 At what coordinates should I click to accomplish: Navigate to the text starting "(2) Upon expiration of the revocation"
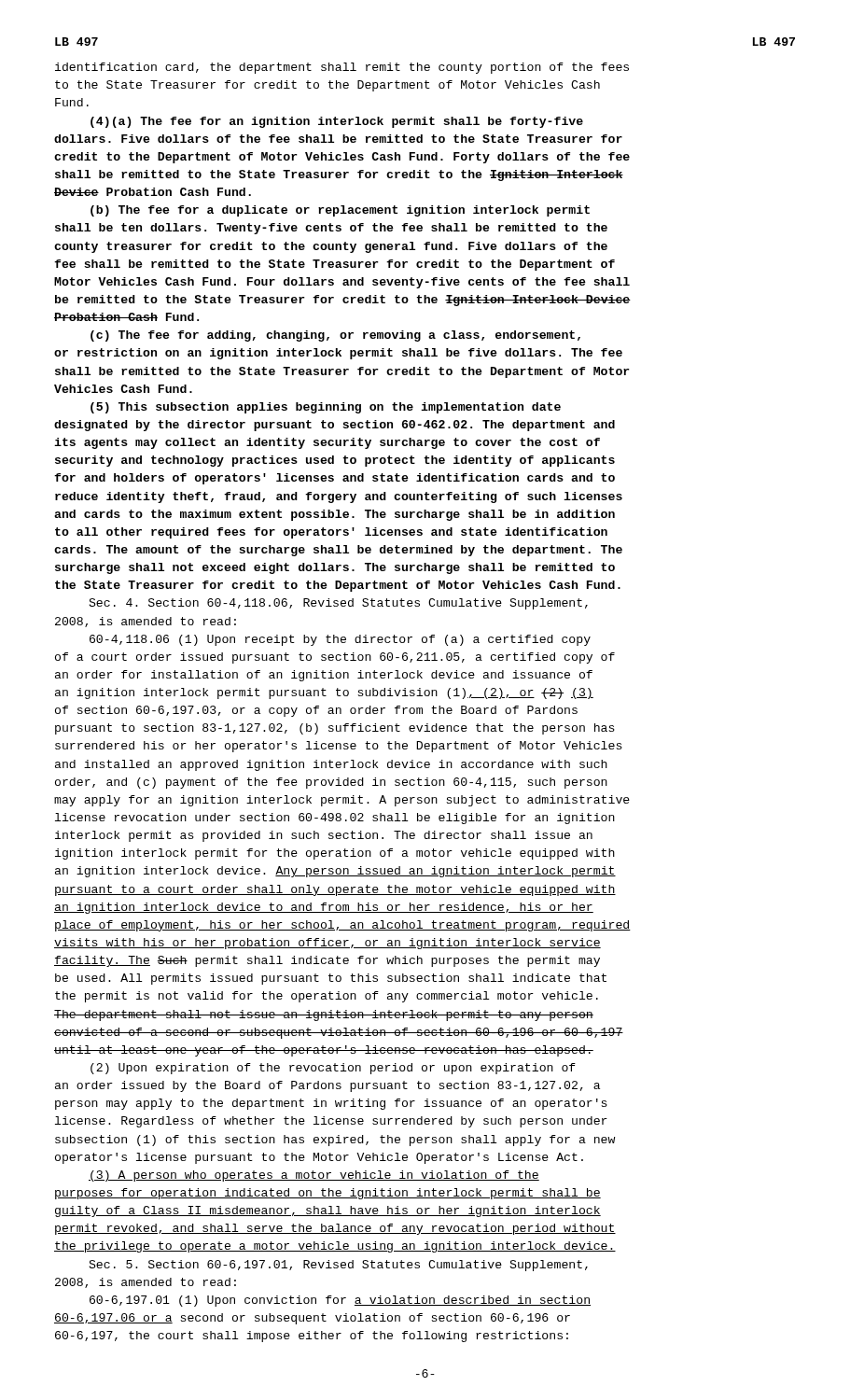425,1113
